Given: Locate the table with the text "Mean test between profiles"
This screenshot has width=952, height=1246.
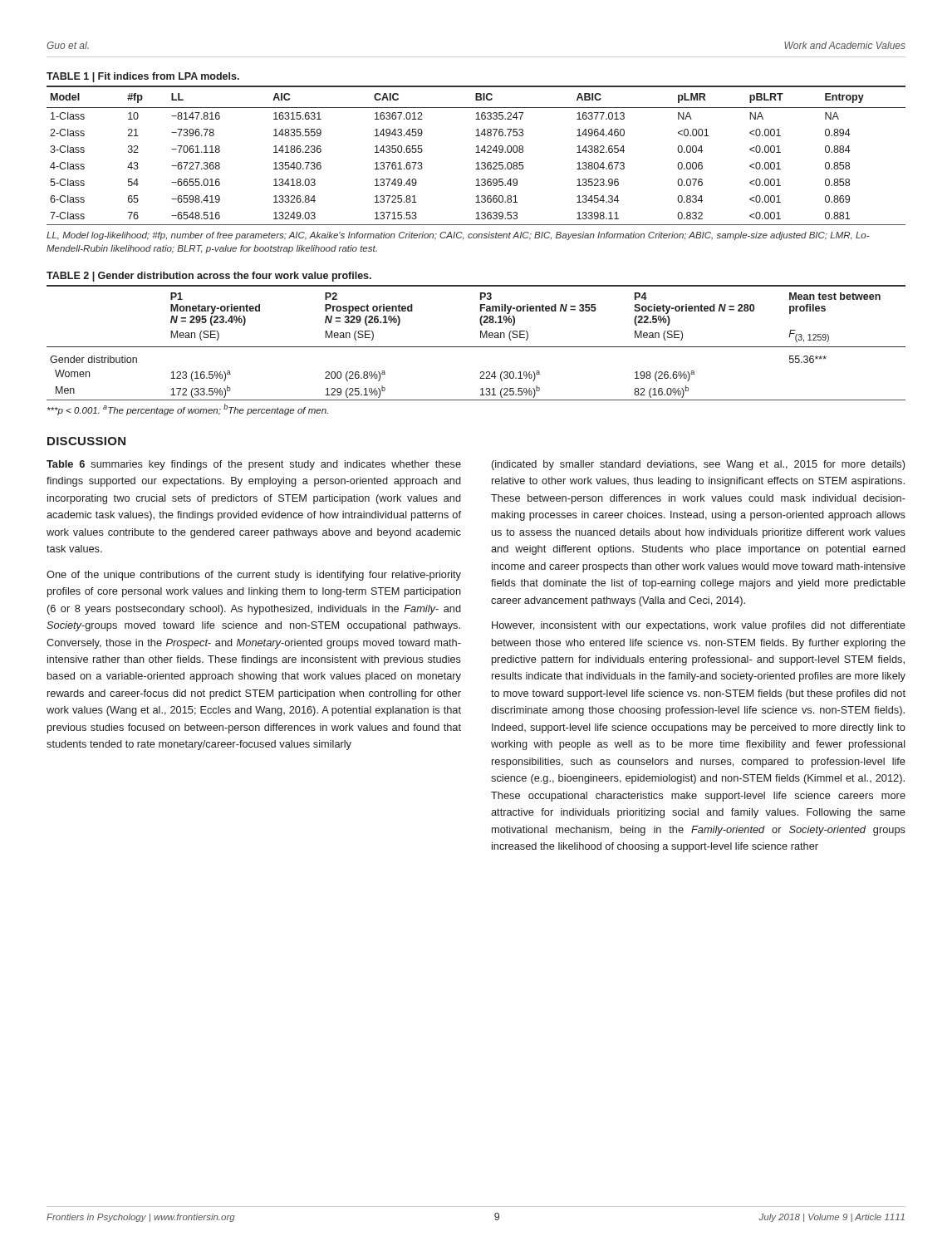Looking at the screenshot, I should tap(476, 343).
